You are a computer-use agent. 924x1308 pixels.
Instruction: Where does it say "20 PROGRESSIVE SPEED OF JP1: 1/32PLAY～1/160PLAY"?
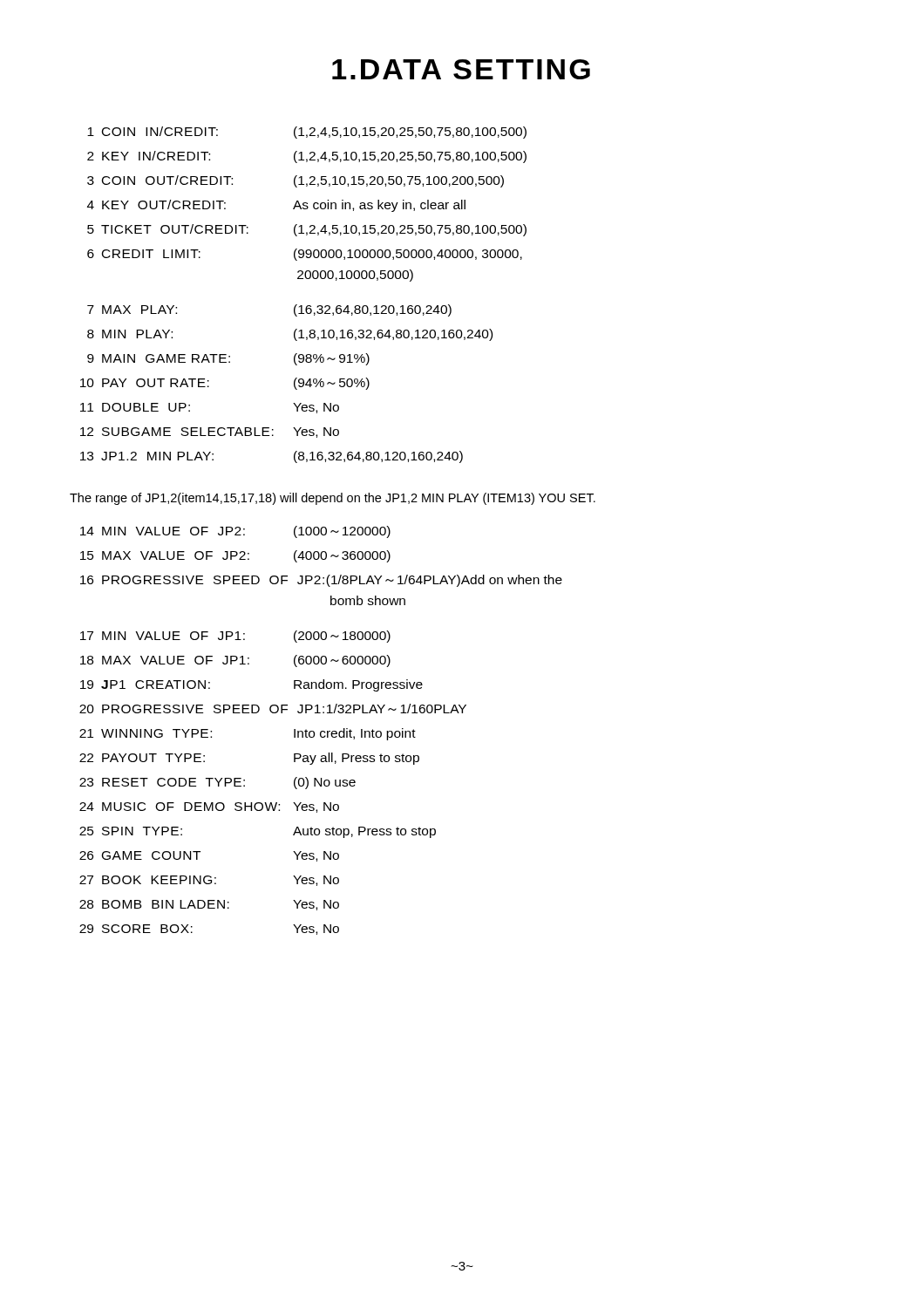click(462, 709)
